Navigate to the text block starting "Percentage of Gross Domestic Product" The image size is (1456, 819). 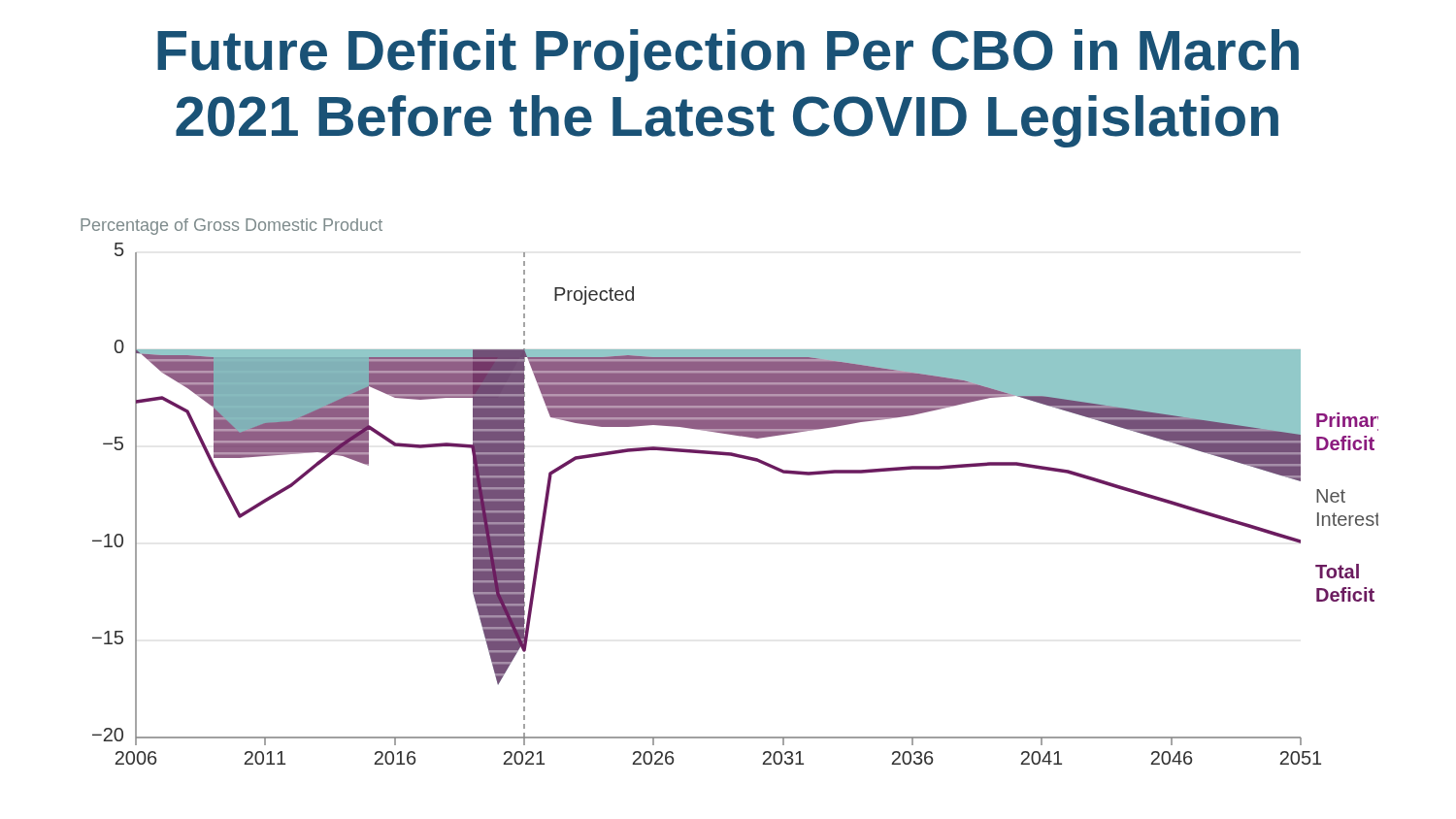pyautogui.click(x=231, y=225)
